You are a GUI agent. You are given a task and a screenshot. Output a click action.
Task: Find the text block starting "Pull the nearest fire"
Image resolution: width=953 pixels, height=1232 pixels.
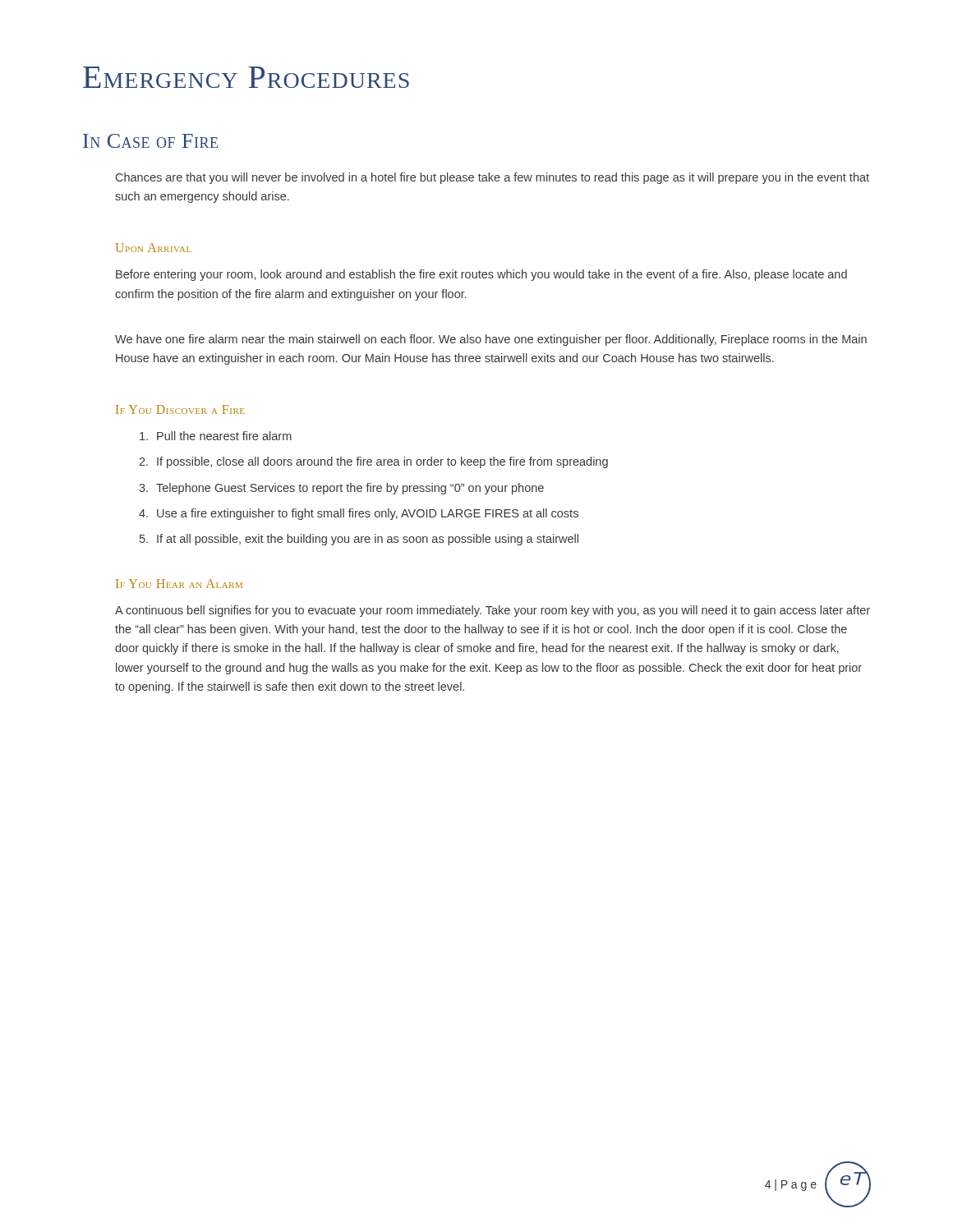coord(224,436)
